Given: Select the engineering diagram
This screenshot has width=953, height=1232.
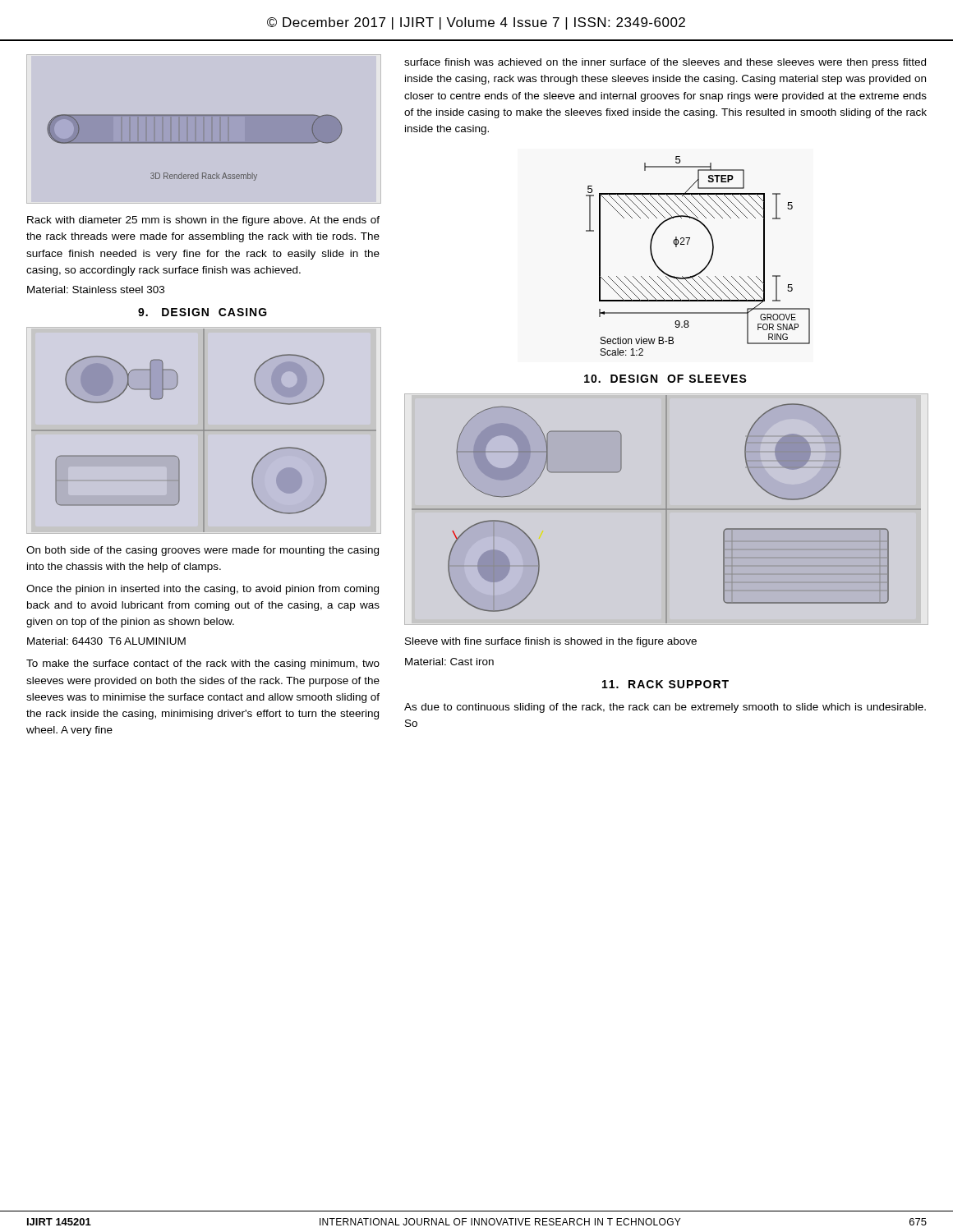Looking at the screenshot, I should (x=665, y=256).
